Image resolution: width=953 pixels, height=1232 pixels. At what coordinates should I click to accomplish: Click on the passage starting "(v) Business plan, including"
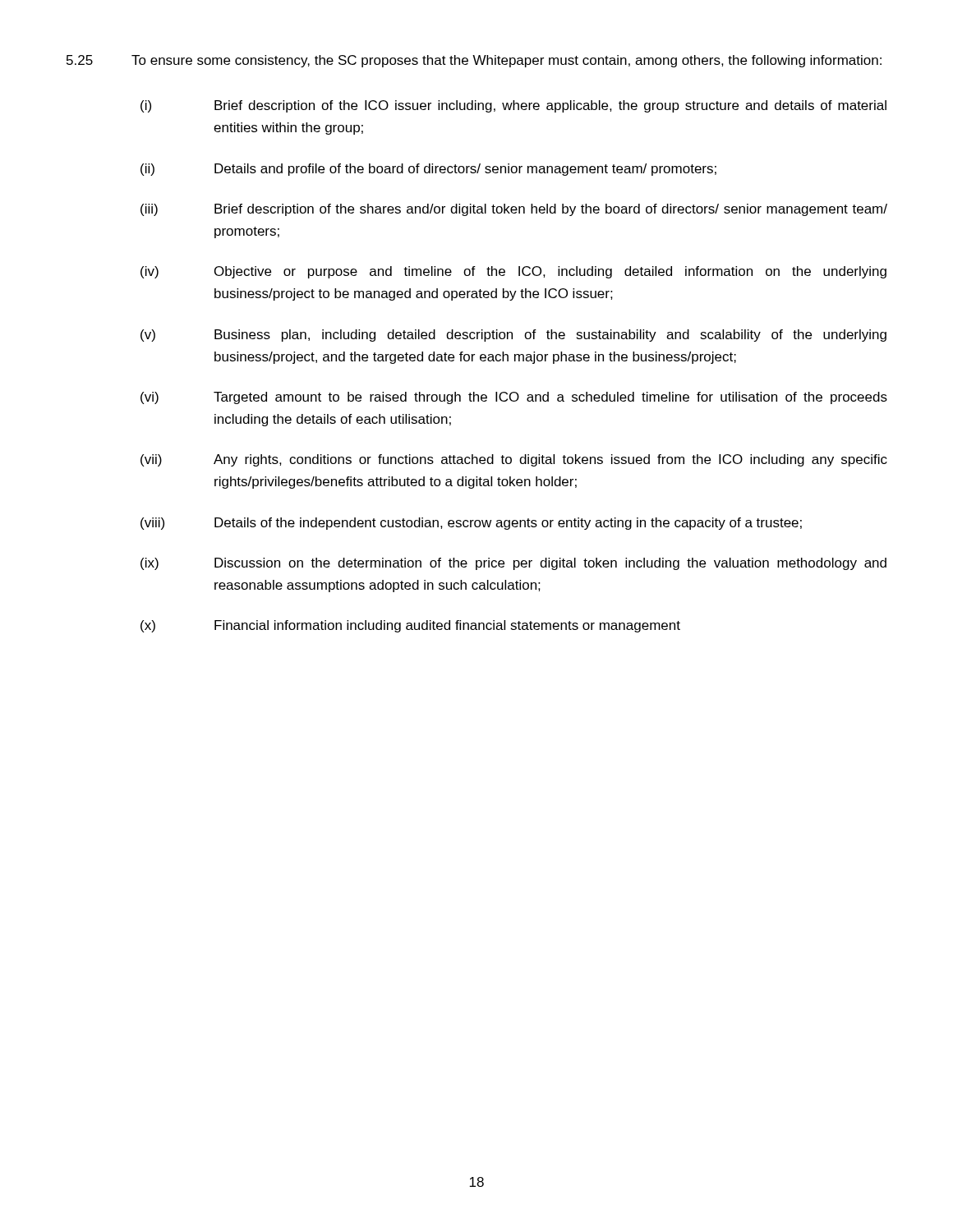pyautogui.click(x=509, y=346)
